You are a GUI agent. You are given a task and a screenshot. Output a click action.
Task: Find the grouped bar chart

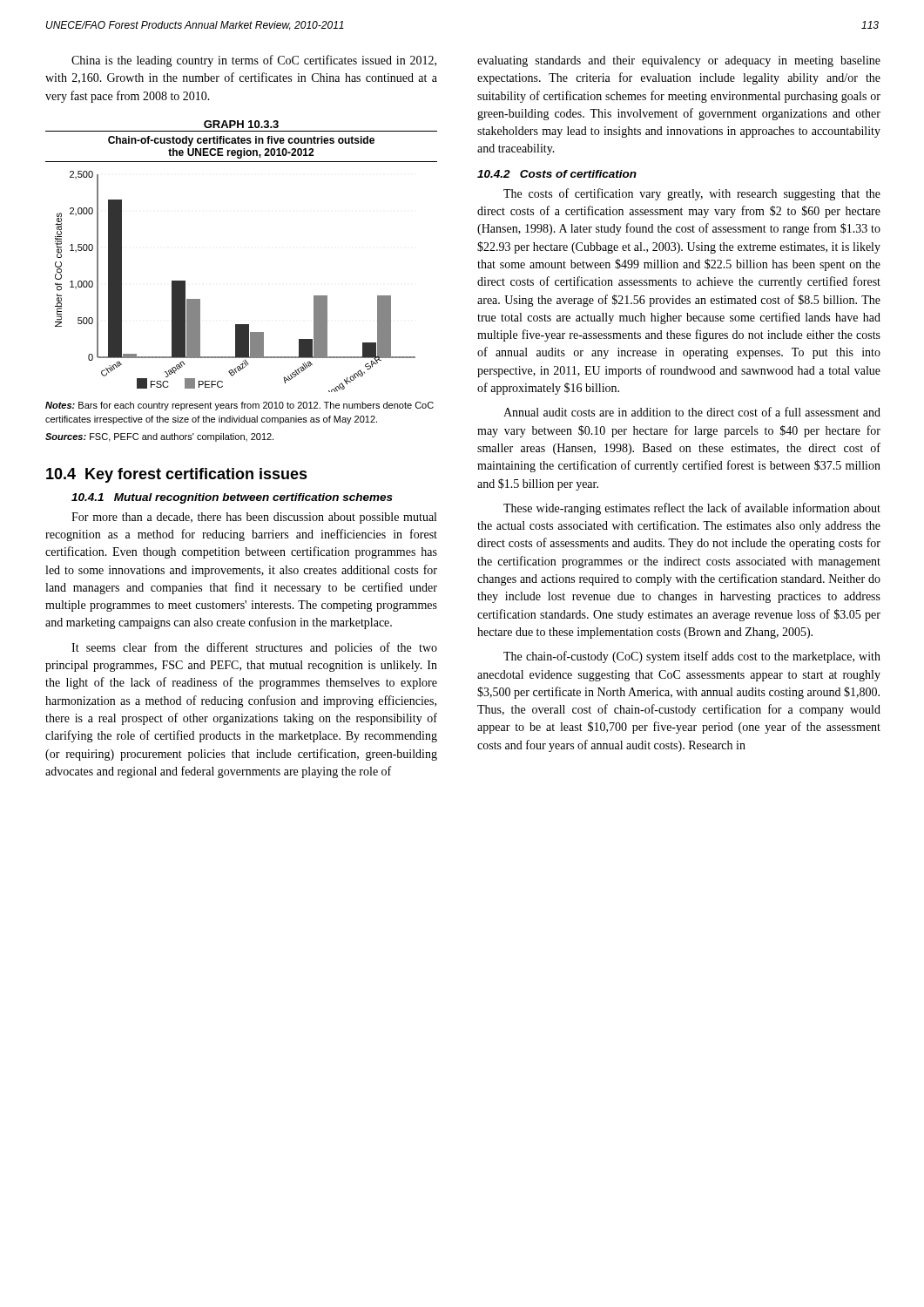coord(241,280)
